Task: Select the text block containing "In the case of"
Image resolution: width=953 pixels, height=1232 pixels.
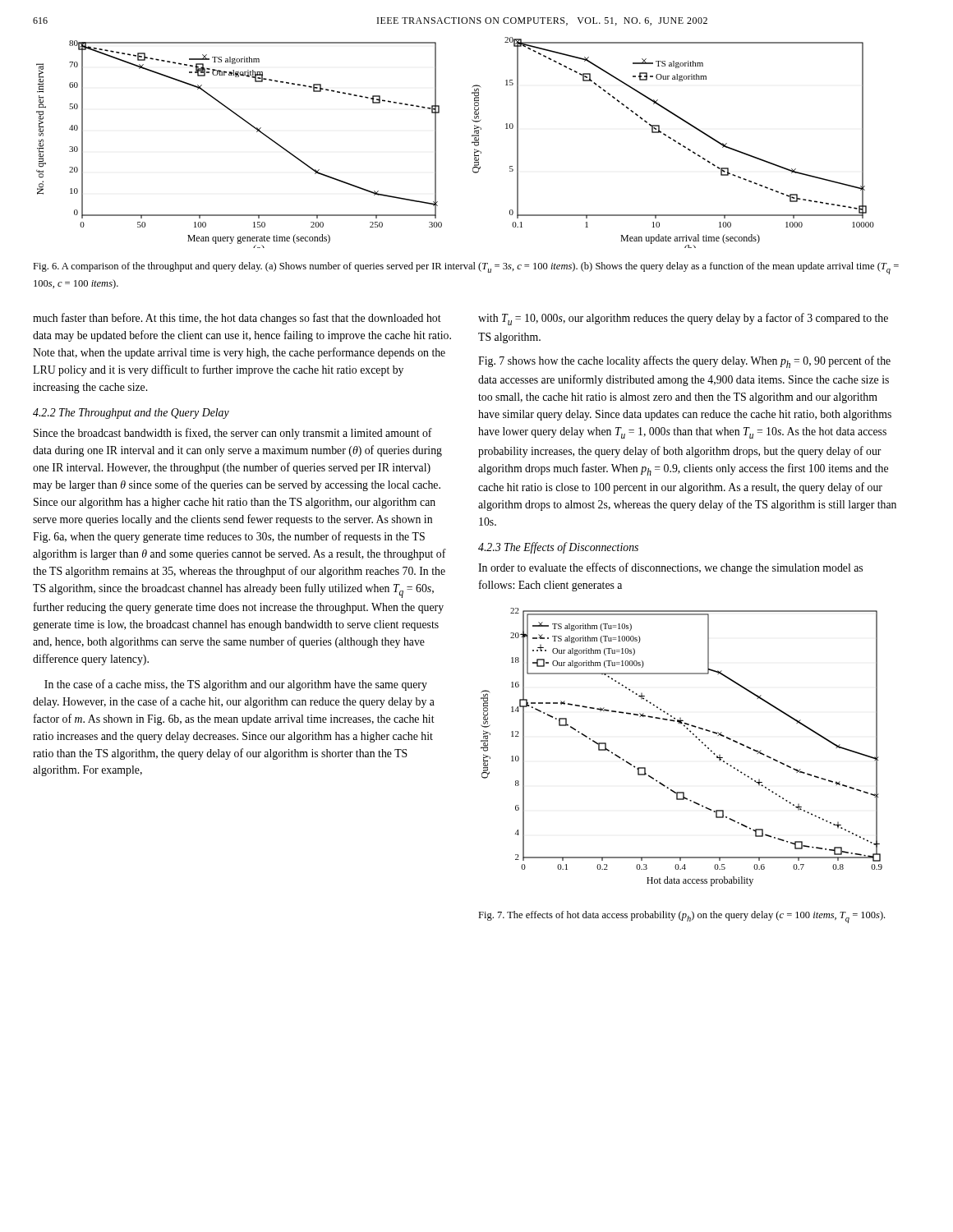Action: (234, 727)
